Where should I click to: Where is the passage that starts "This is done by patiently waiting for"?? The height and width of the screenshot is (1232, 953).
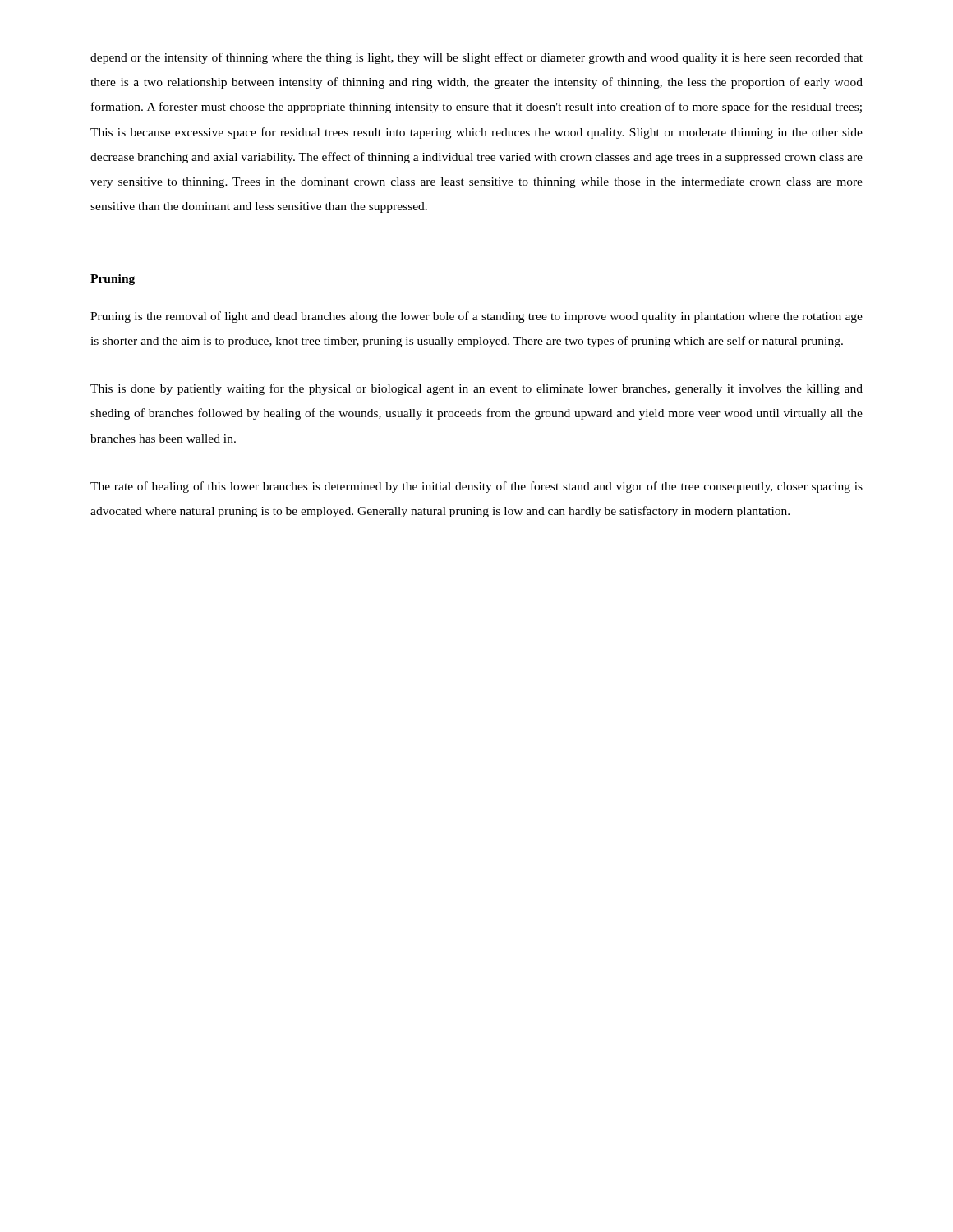(476, 413)
